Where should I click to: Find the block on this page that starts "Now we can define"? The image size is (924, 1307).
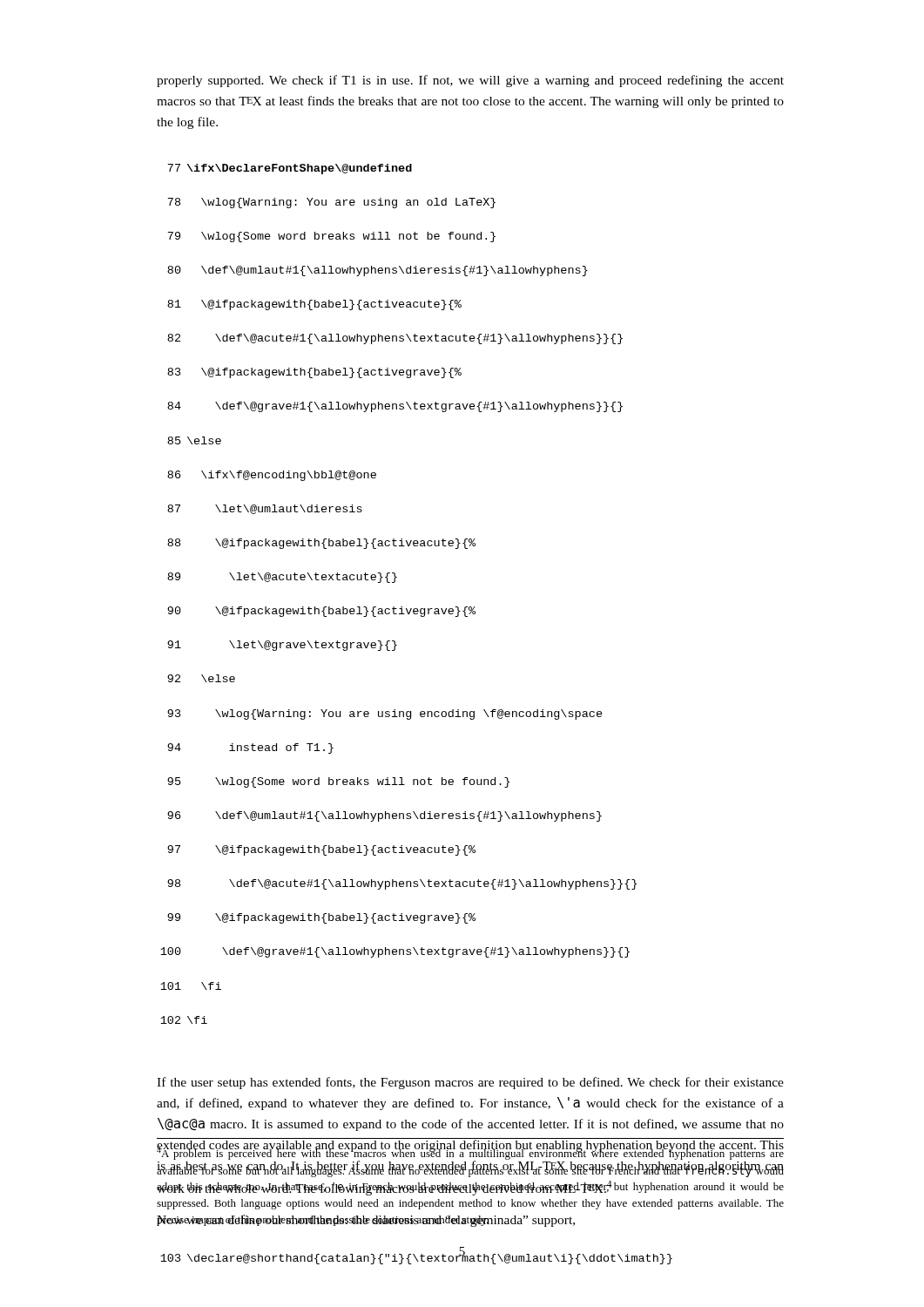click(x=366, y=1219)
